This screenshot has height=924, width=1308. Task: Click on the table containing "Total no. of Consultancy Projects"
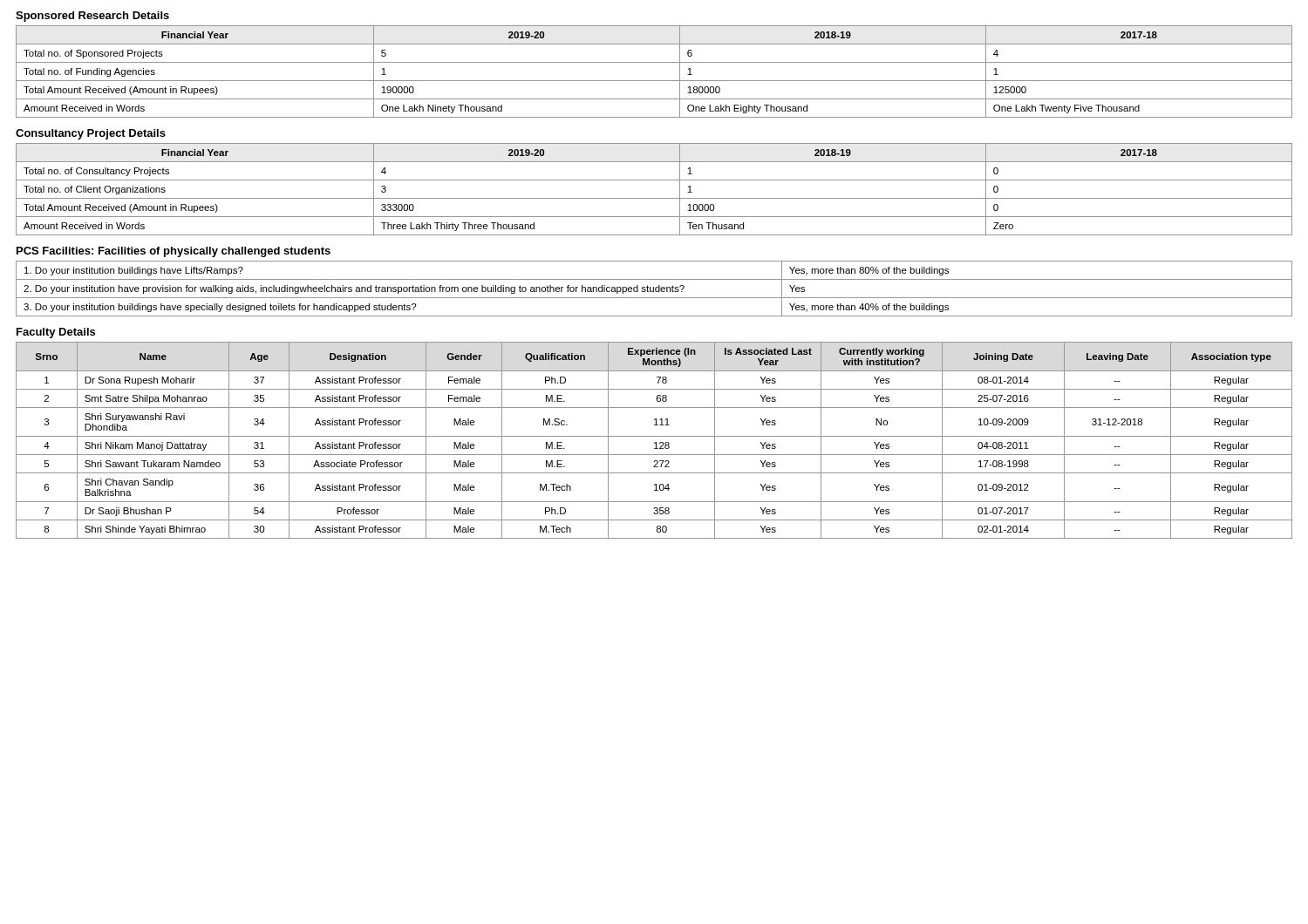pyautogui.click(x=654, y=189)
